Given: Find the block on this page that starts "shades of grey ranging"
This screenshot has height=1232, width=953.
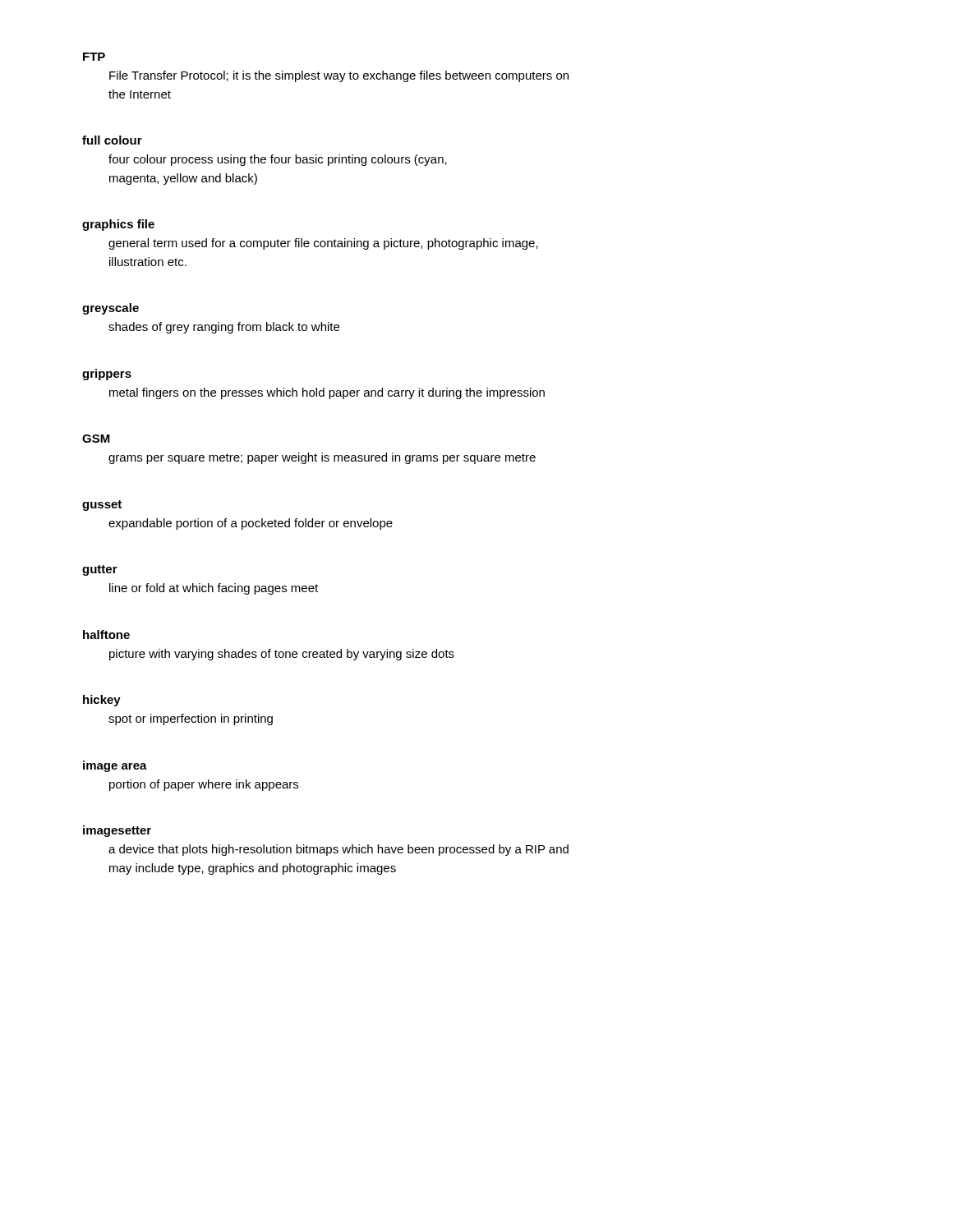Looking at the screenshot, I should click(224, 326).
